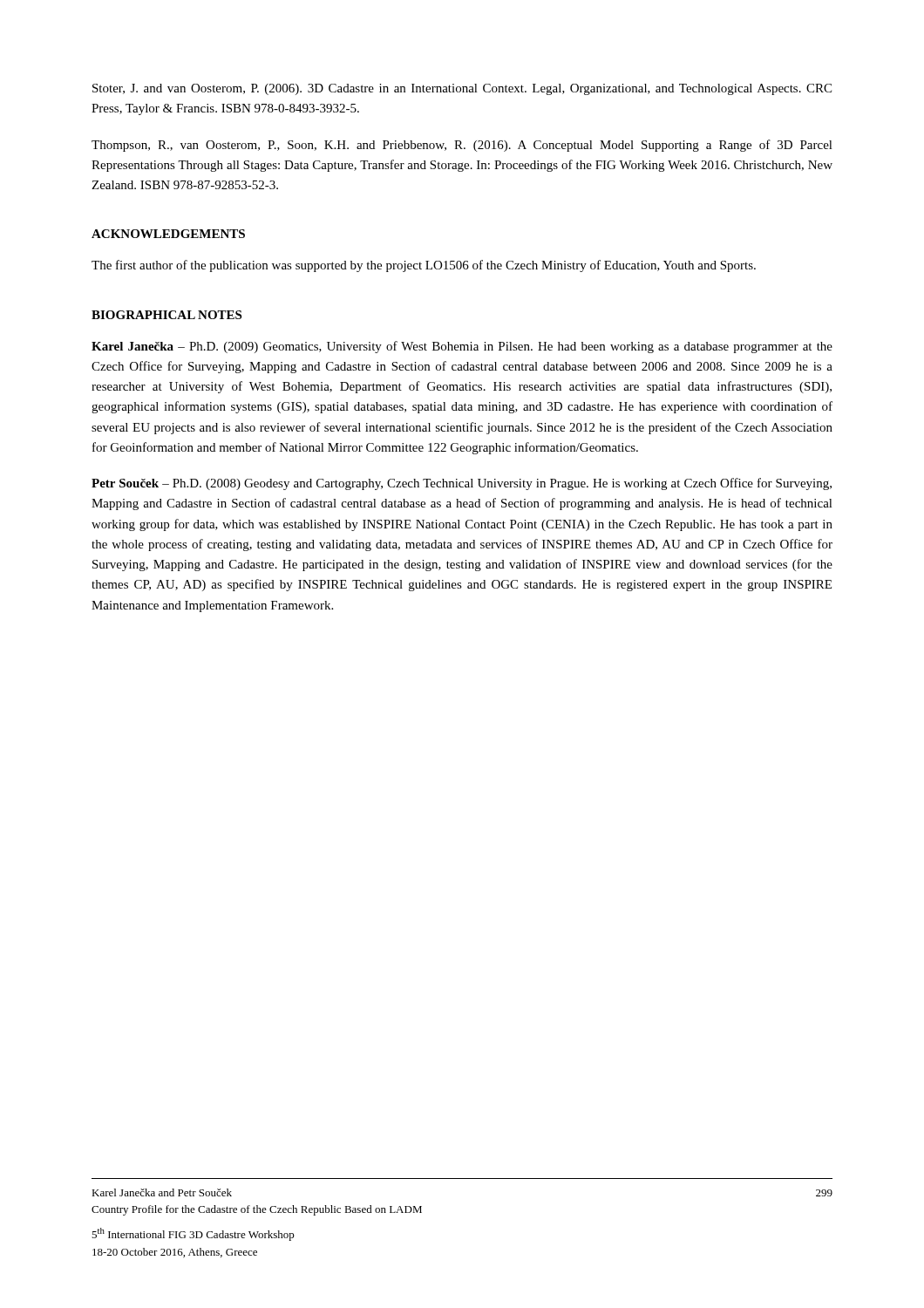
Task: Locate the block starting "Stoter, J. and van Oosterom, P. (2006). 3D"
Action: tap(462, 98)
